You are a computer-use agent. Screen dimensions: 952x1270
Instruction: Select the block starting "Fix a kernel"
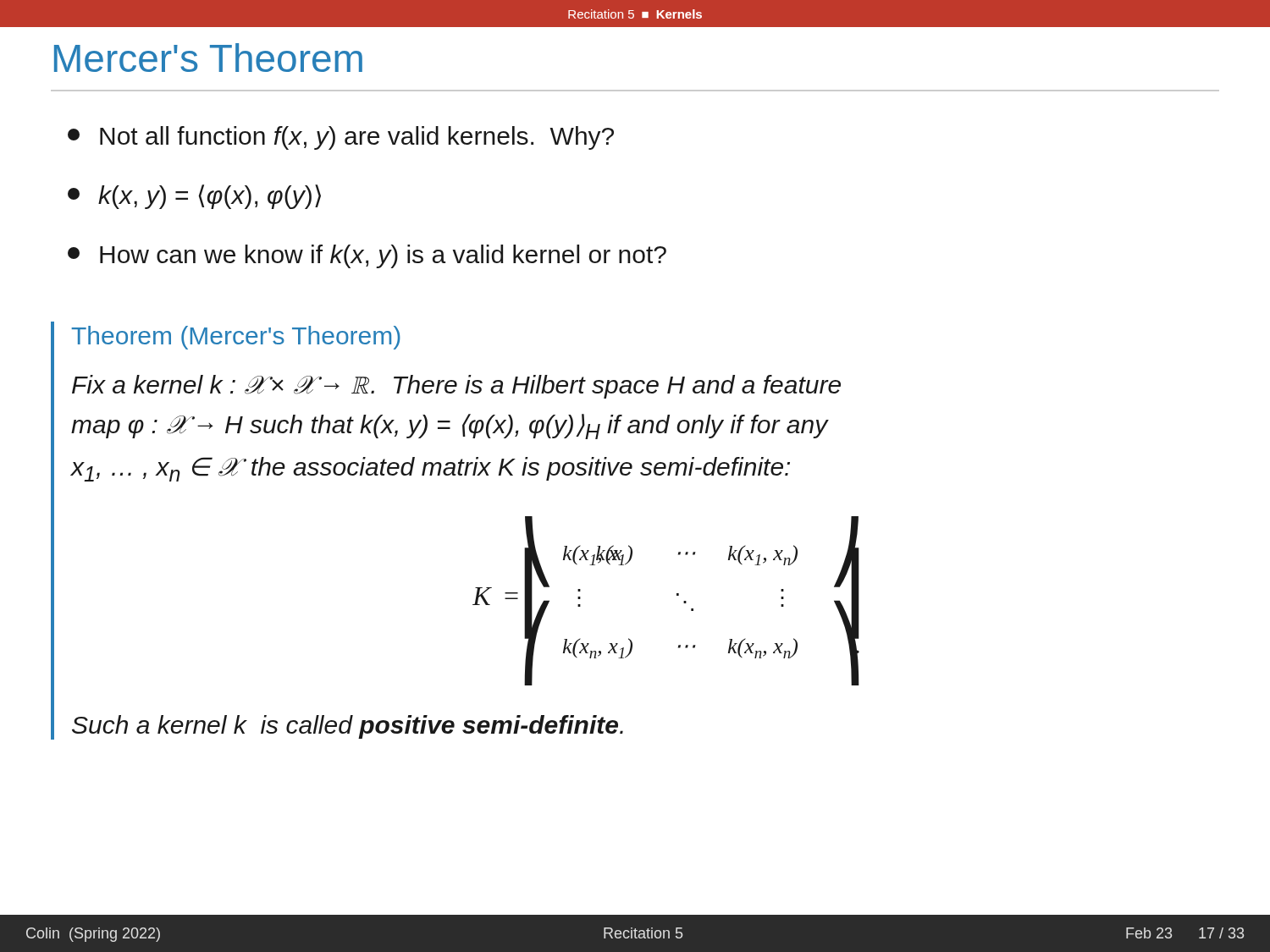point(456,428)
